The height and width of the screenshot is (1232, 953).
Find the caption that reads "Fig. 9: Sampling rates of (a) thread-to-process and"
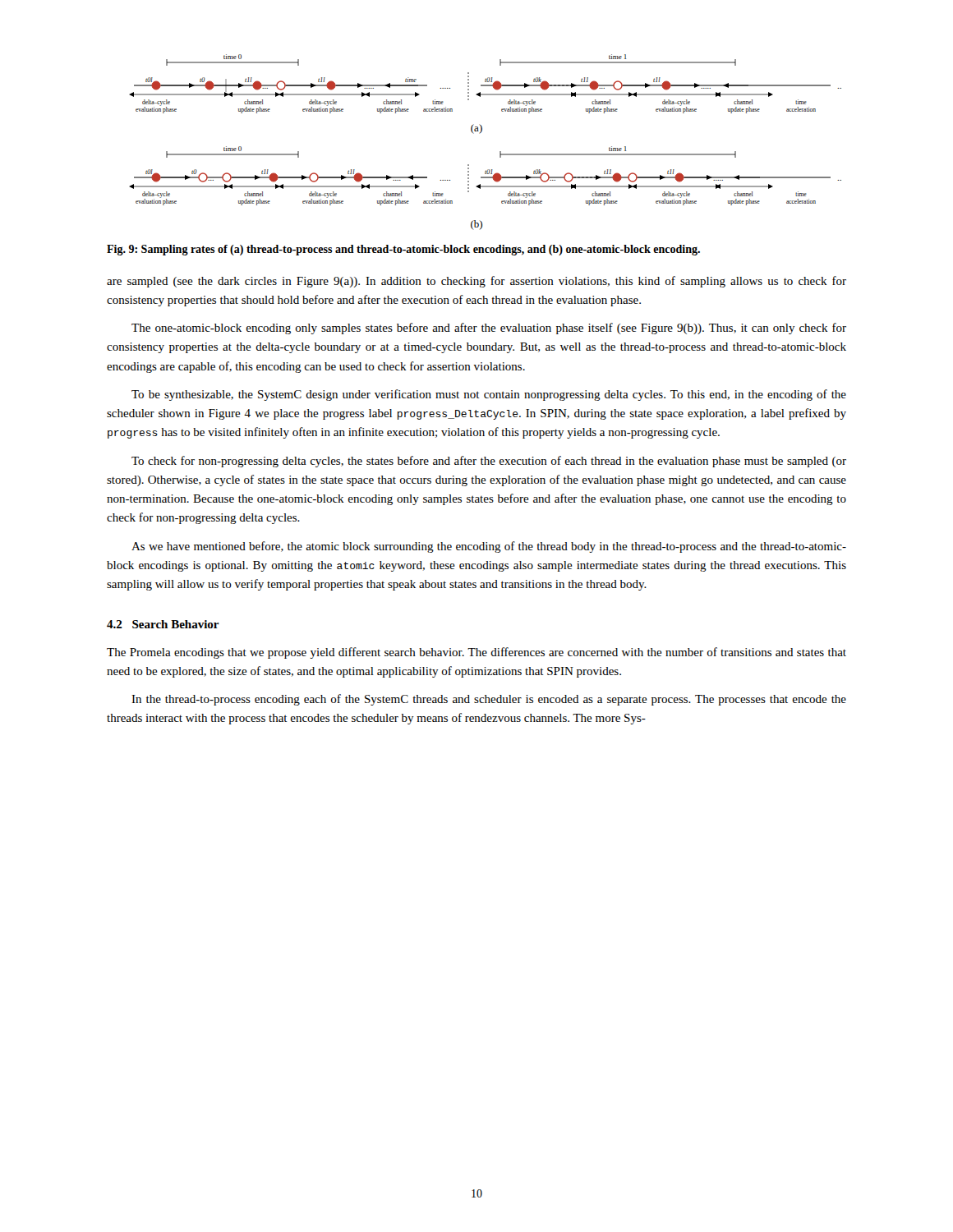click(476, 250)
